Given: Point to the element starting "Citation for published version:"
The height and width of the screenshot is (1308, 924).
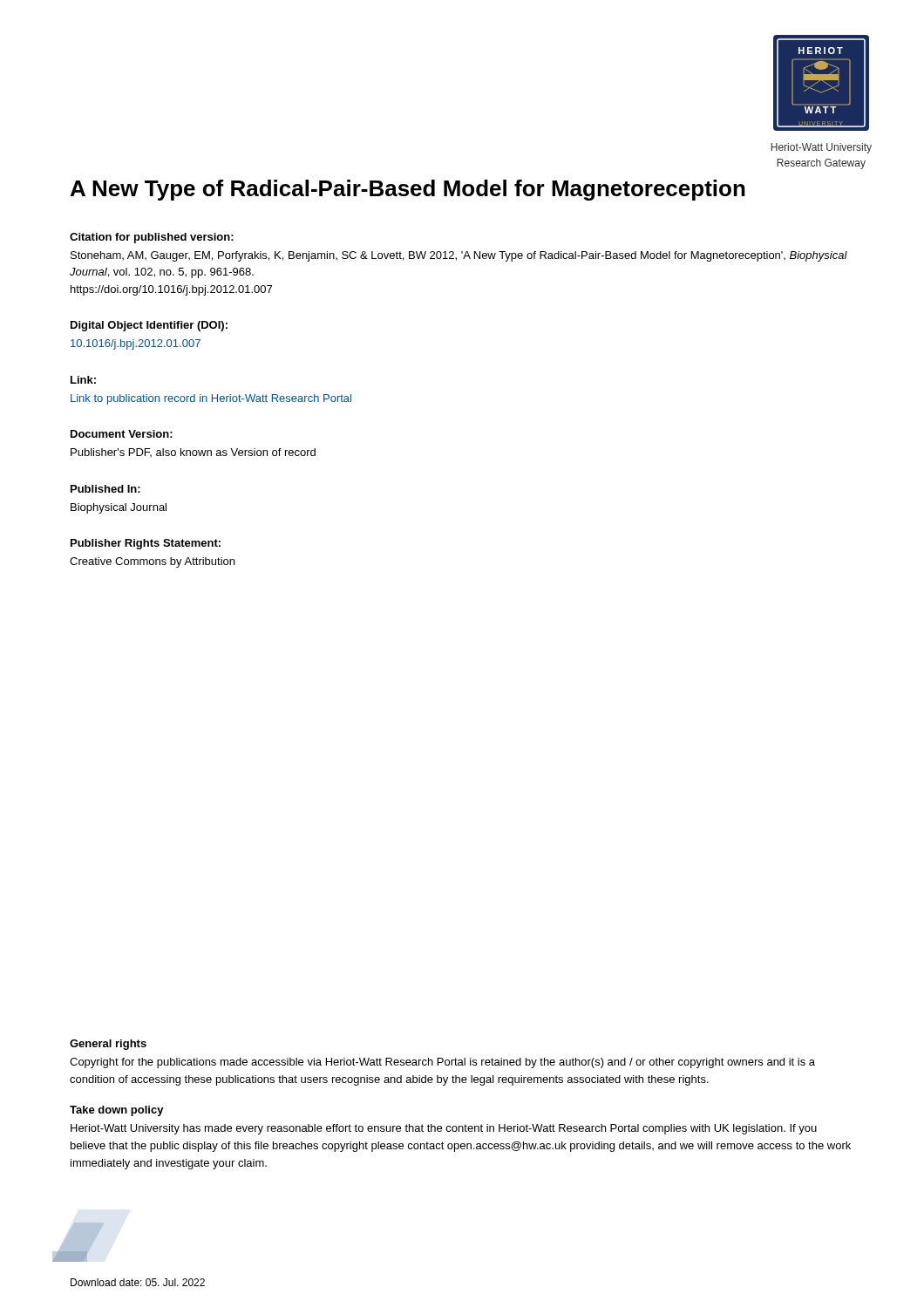Looking at the screenshot, I should pyautogui.click(x=152, y=237).
